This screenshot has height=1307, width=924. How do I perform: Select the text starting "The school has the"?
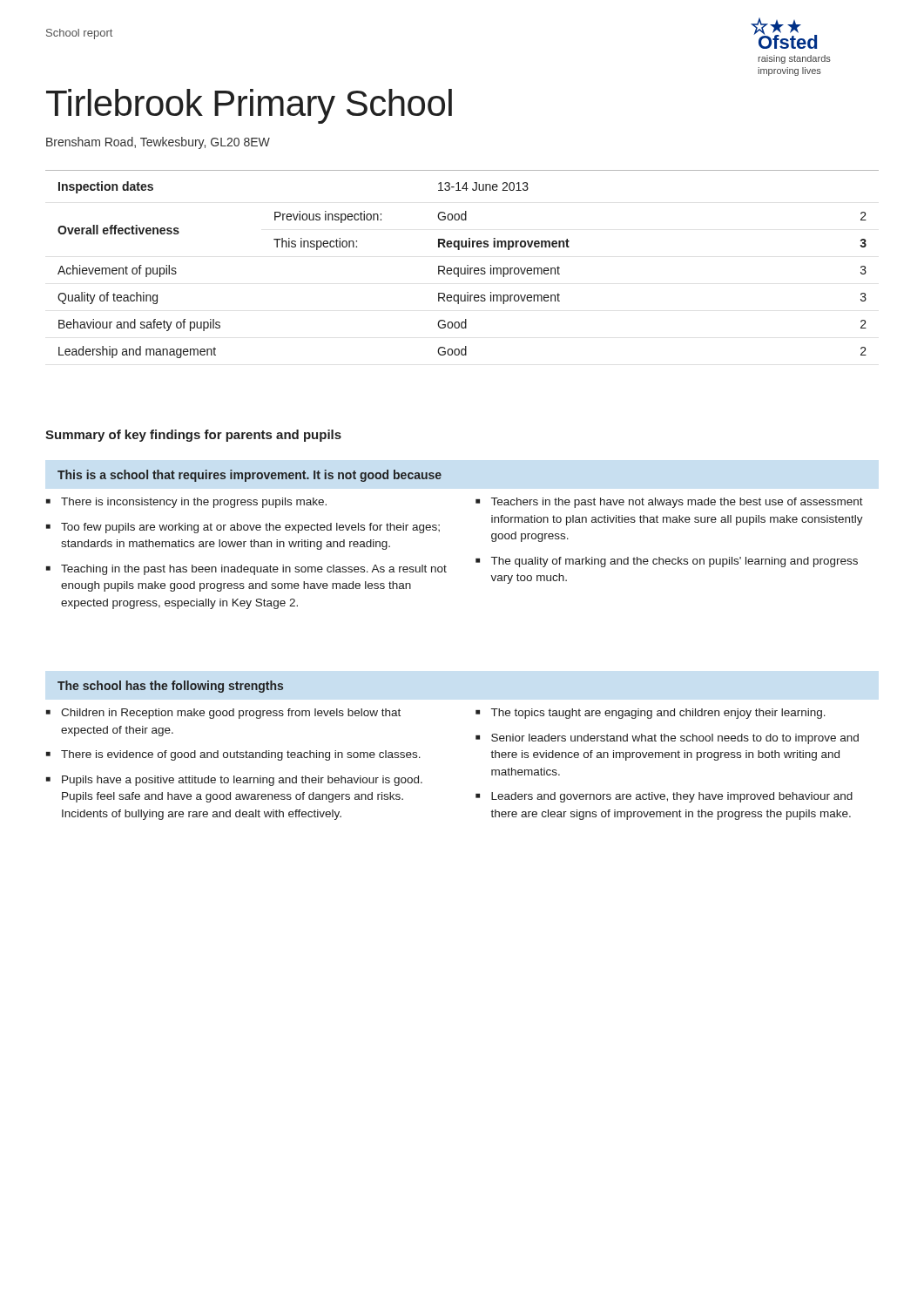171,686
